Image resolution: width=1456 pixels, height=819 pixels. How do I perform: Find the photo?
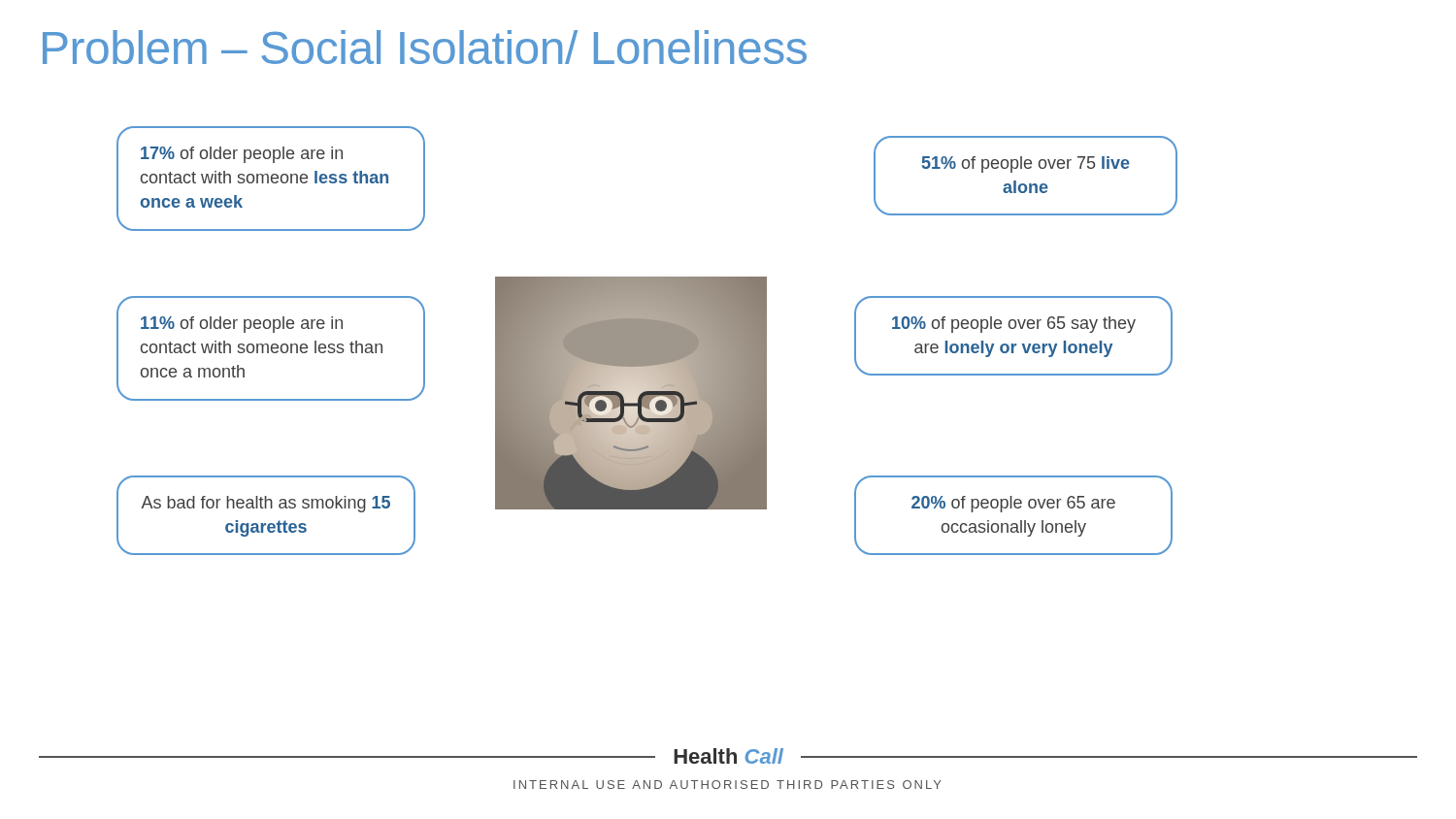[631, 393]
